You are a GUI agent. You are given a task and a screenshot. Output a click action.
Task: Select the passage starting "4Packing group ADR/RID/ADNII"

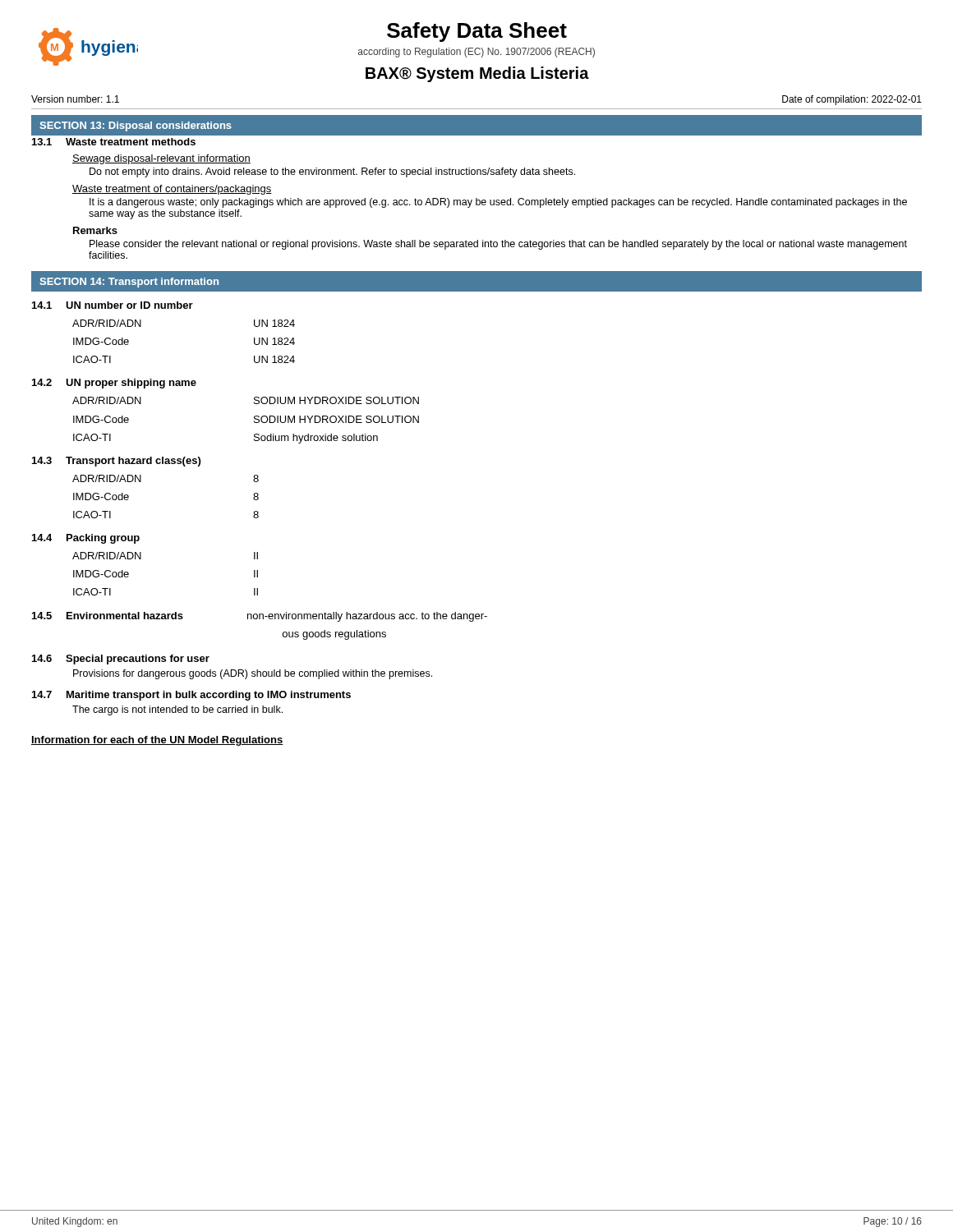coord(86,539)
